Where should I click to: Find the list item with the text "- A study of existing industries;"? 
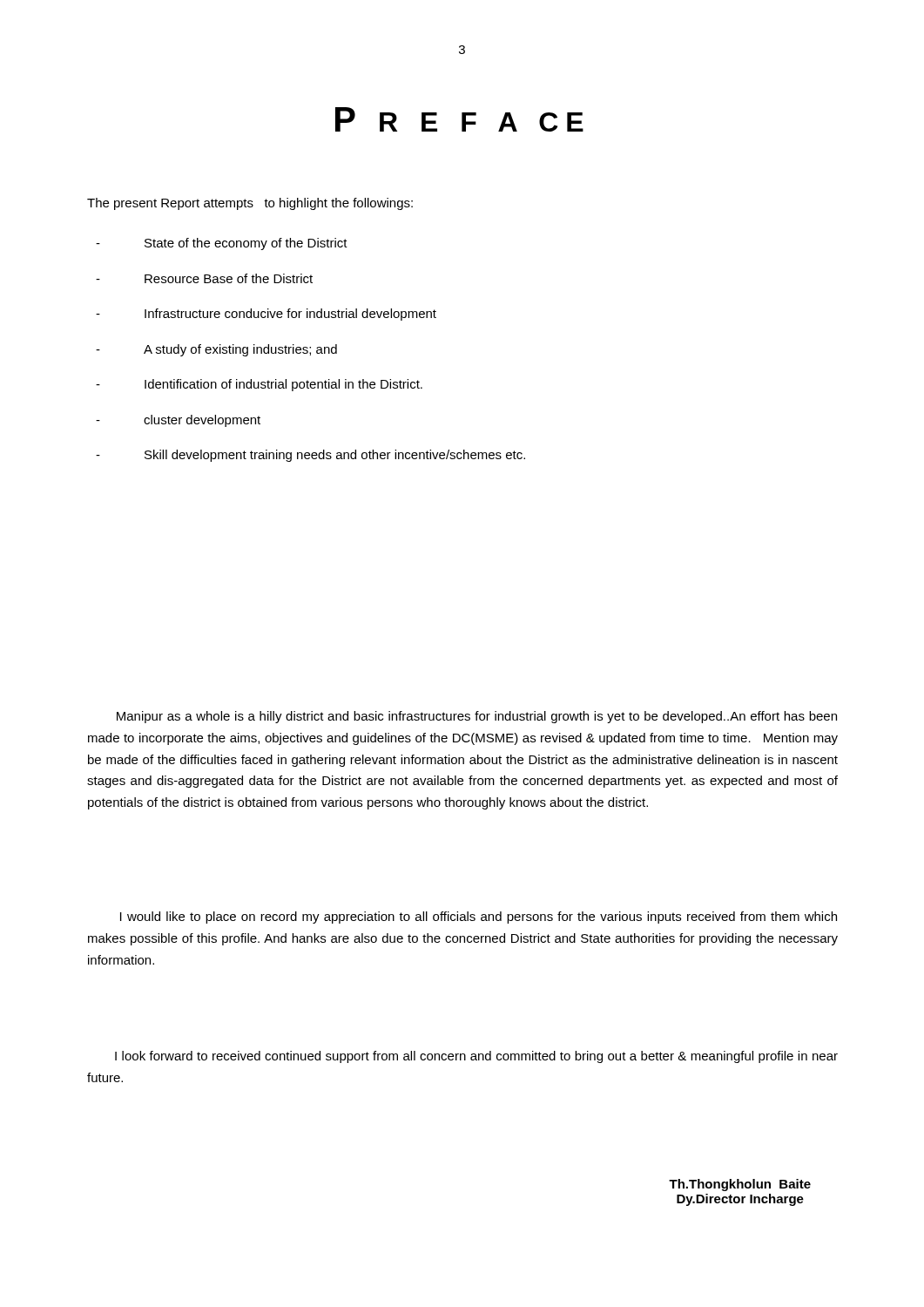[216, 350]
